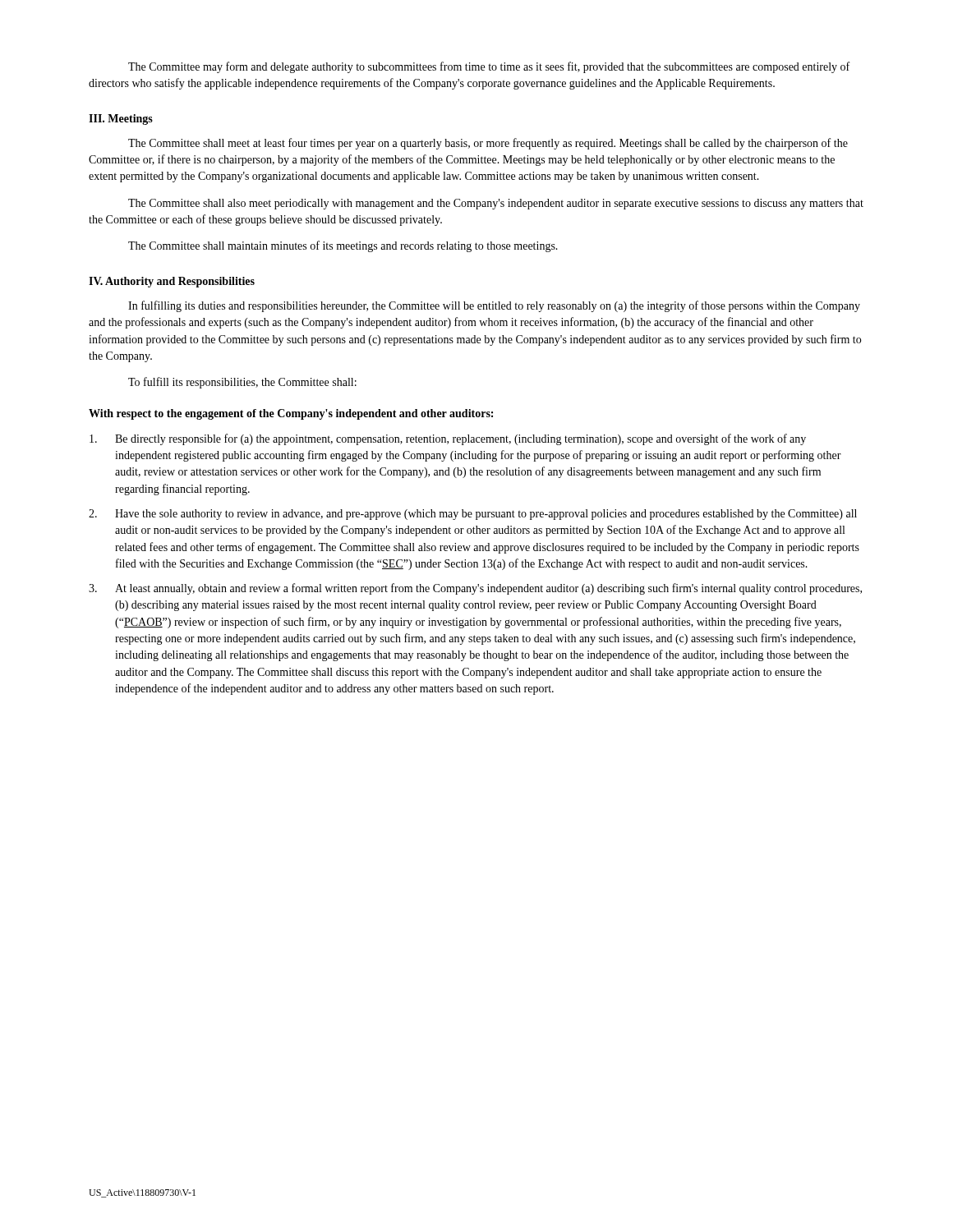The height and width of the screenshot is (1232, 953).
Task: Locate the text block starting "To fulfill its responsibilities, the Committee shall:"
Action: point(242,383)
